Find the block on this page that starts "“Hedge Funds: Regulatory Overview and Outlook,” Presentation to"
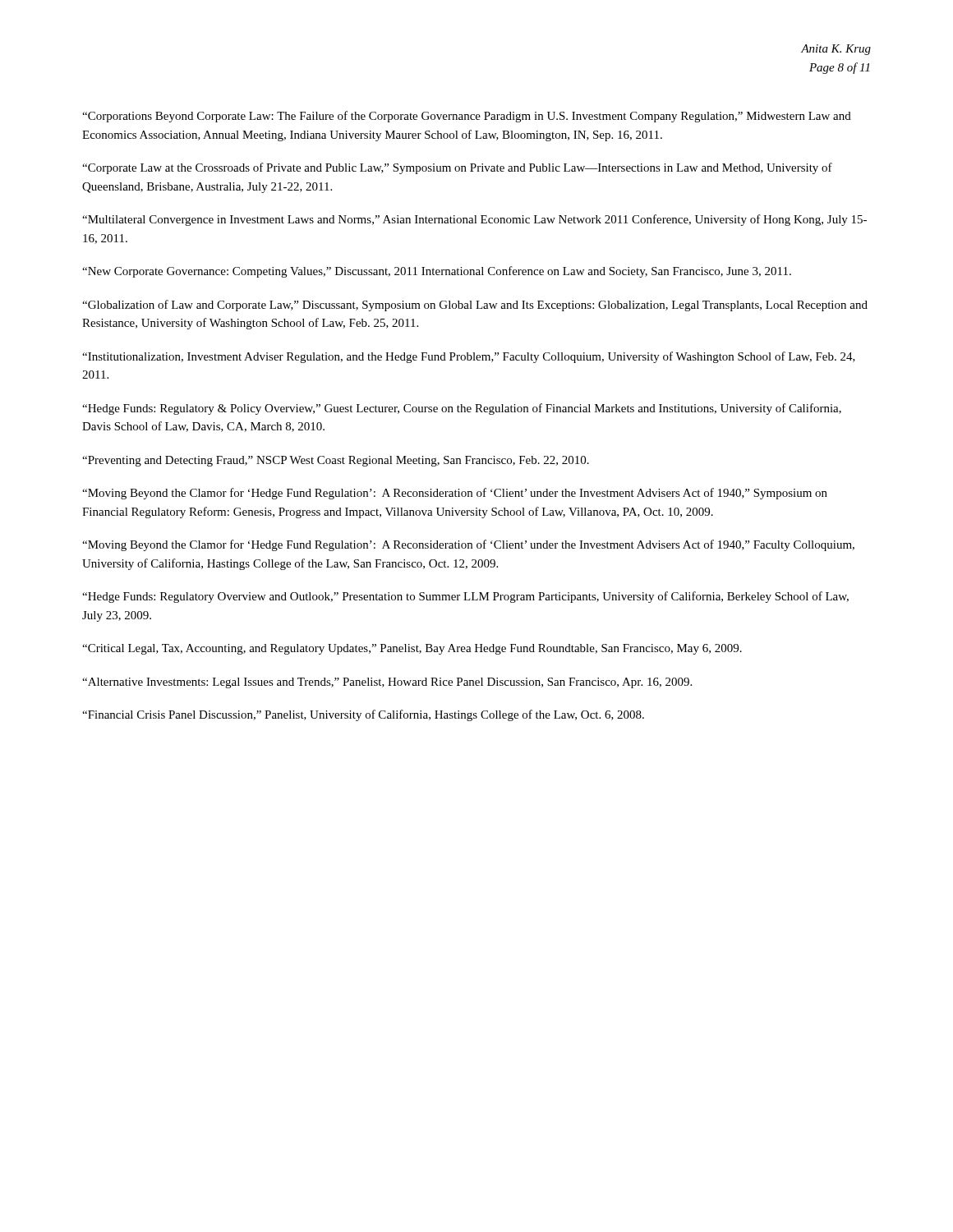 pyautogui.click(x=466, y=606)
